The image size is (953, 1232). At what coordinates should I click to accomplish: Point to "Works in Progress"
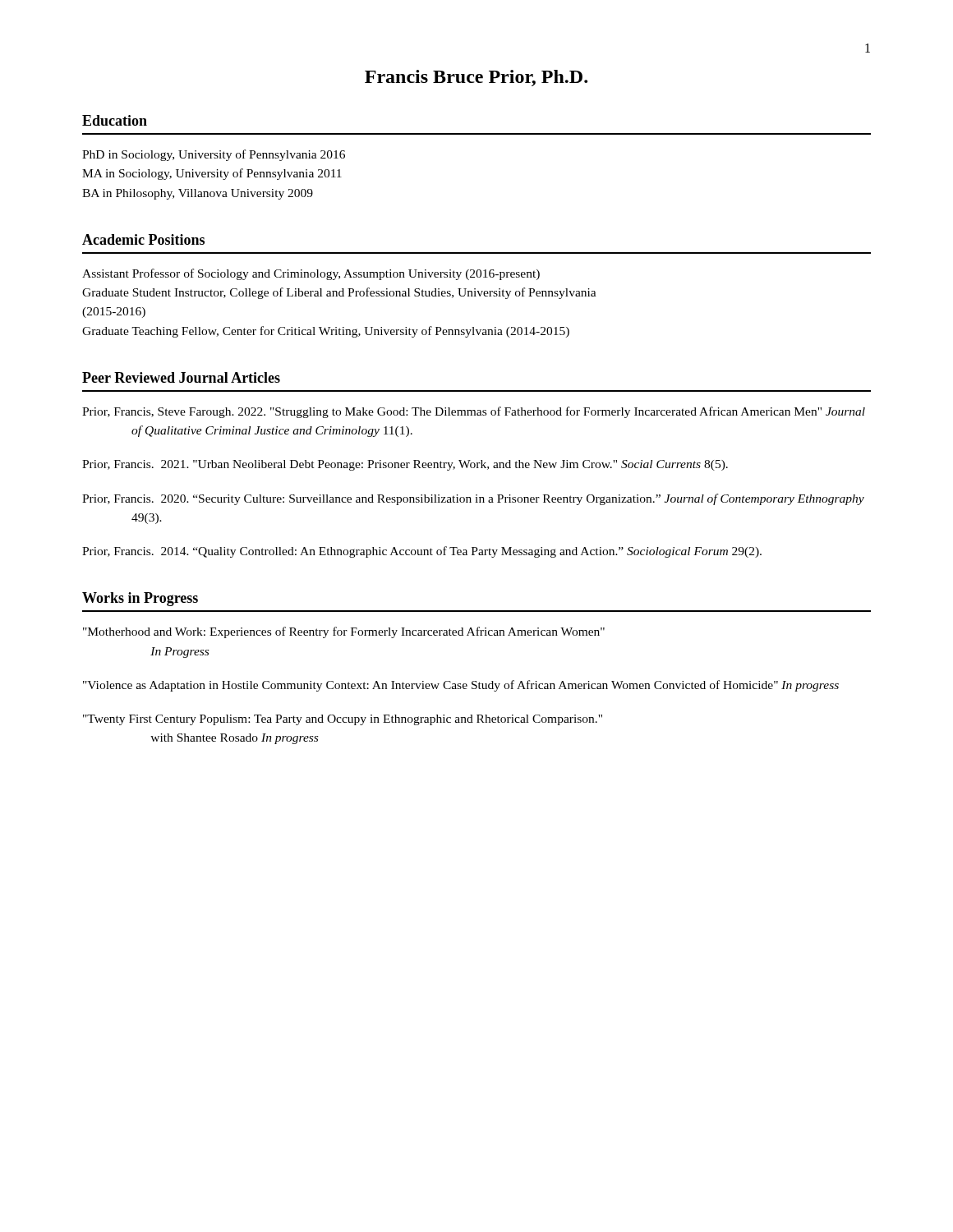[140, 598]
